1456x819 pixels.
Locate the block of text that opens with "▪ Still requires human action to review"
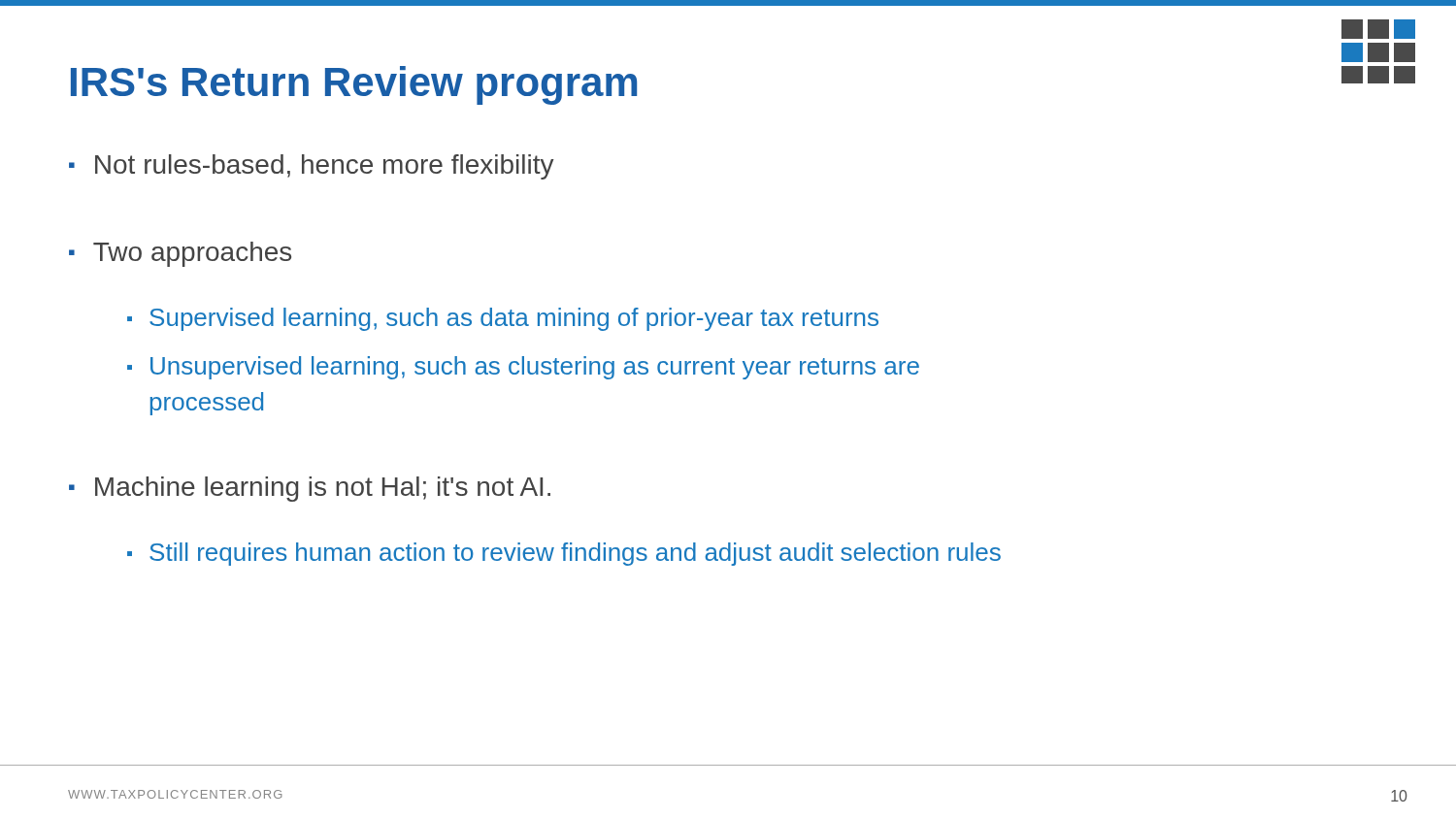point(564,552)
